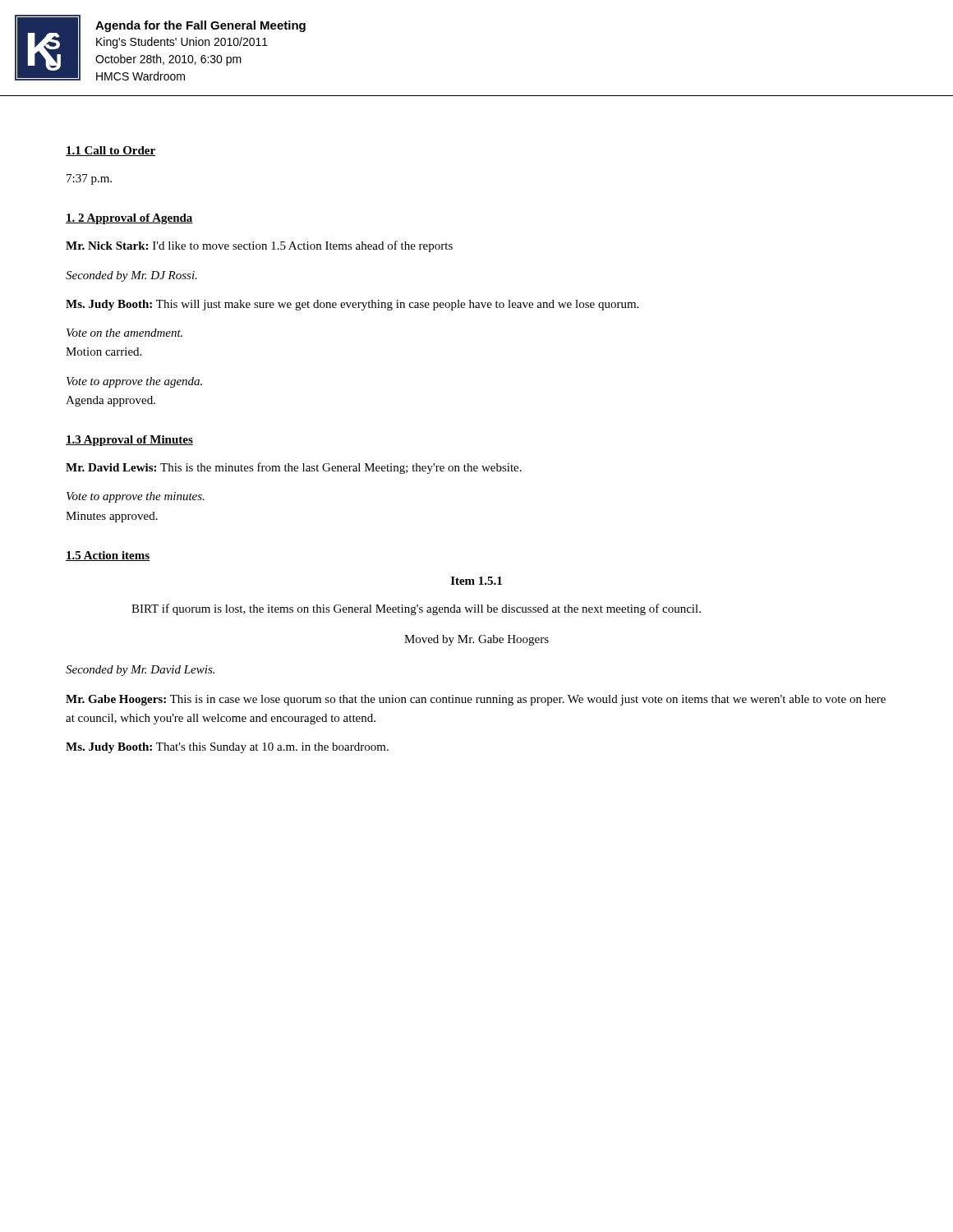Point to the text starting "1.5 Action items"

point(108,556)
